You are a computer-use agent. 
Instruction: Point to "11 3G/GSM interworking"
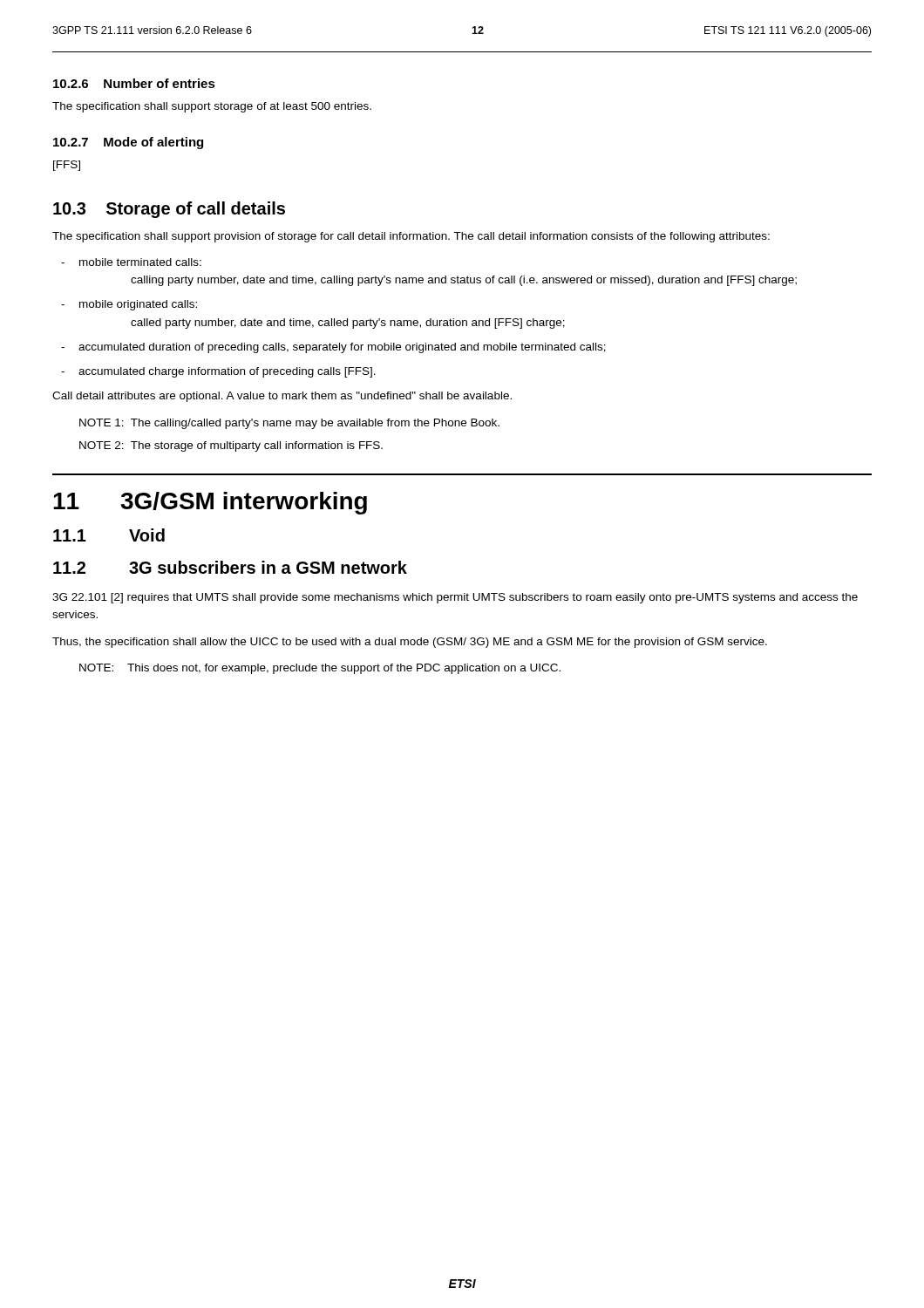pos(210,503)
